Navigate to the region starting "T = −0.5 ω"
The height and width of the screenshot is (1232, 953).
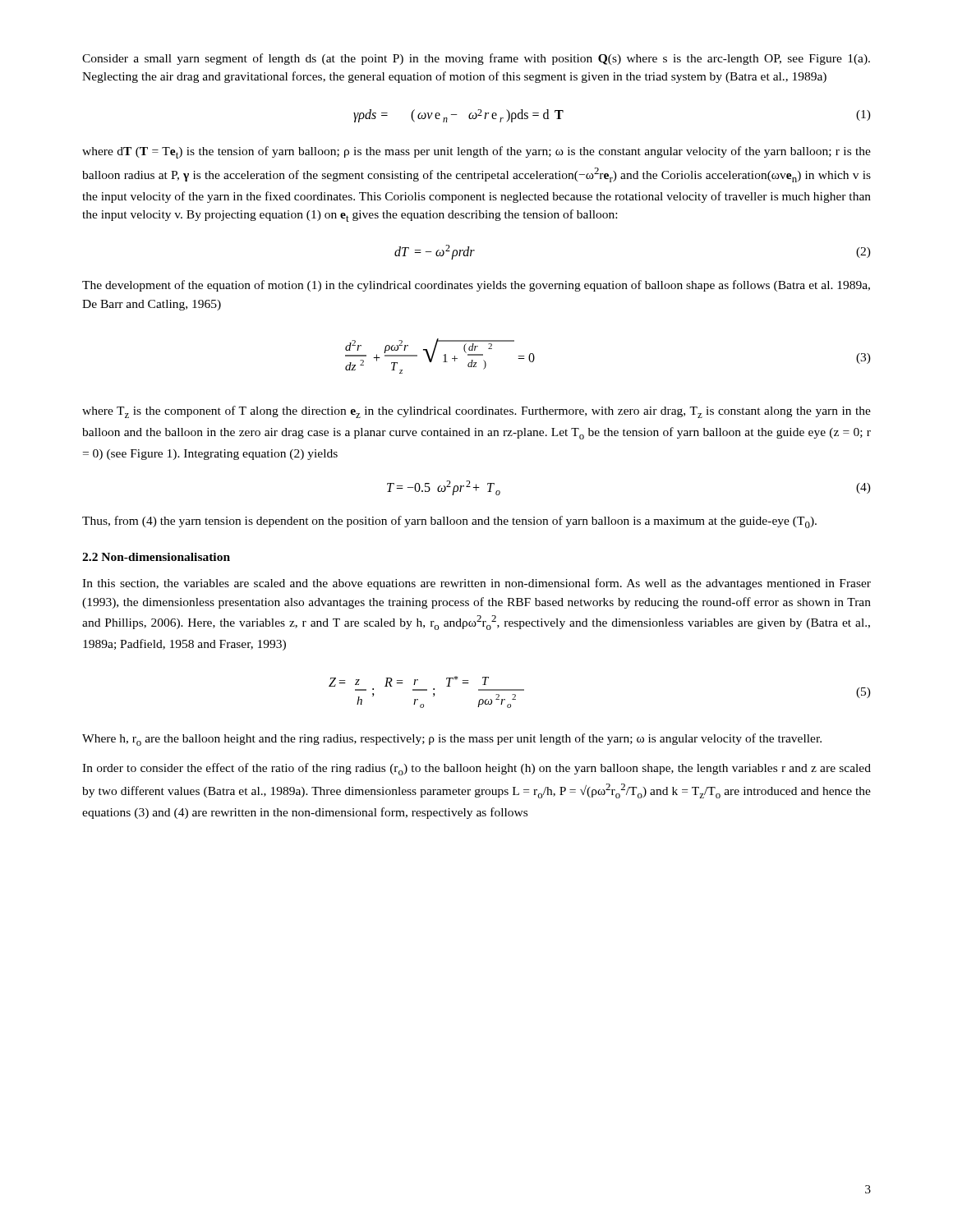pos(476,487)
